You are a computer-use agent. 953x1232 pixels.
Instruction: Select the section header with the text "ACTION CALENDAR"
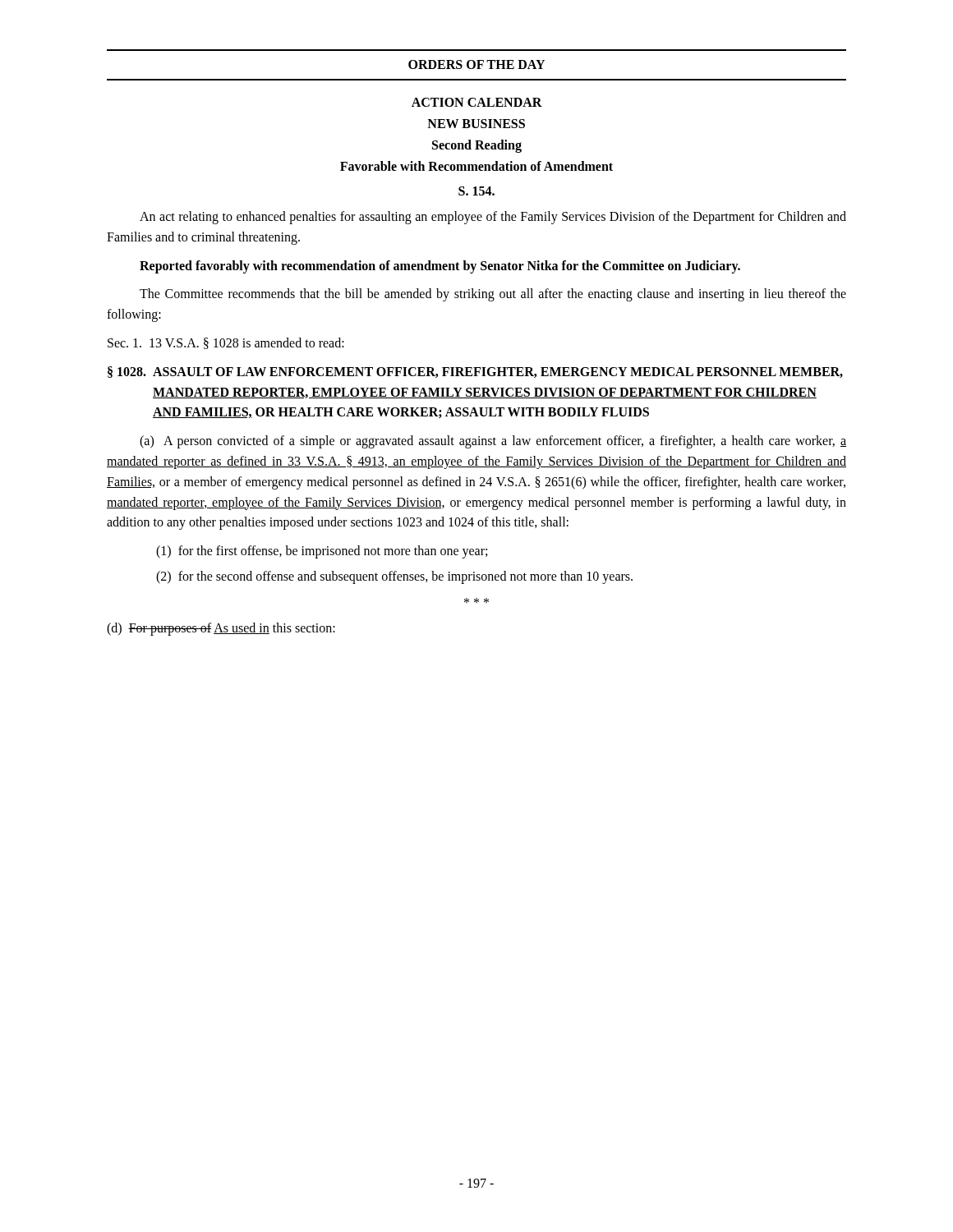(x=476, y=102)
